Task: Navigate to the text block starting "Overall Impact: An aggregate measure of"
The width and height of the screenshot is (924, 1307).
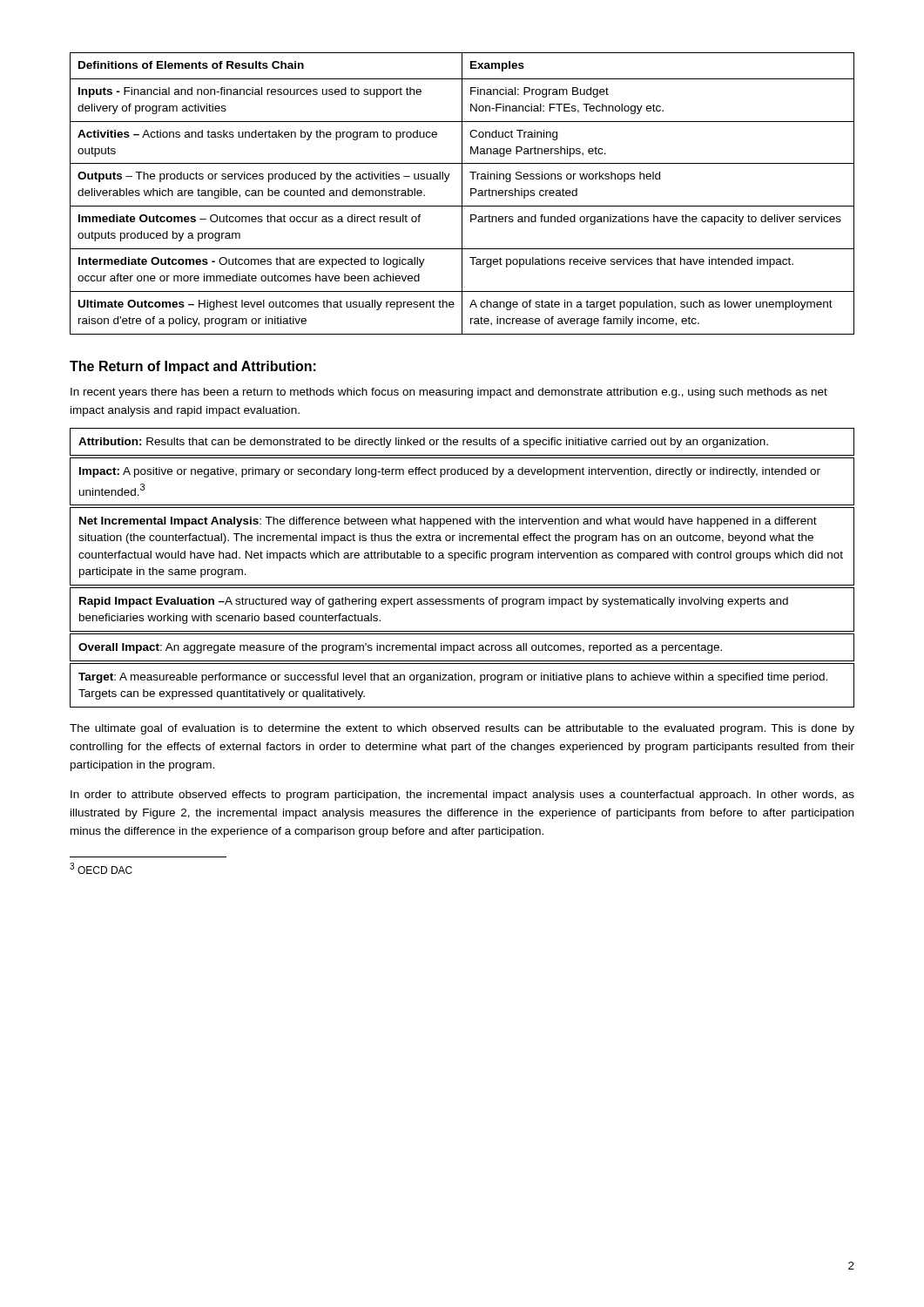Action: point(462,647)
